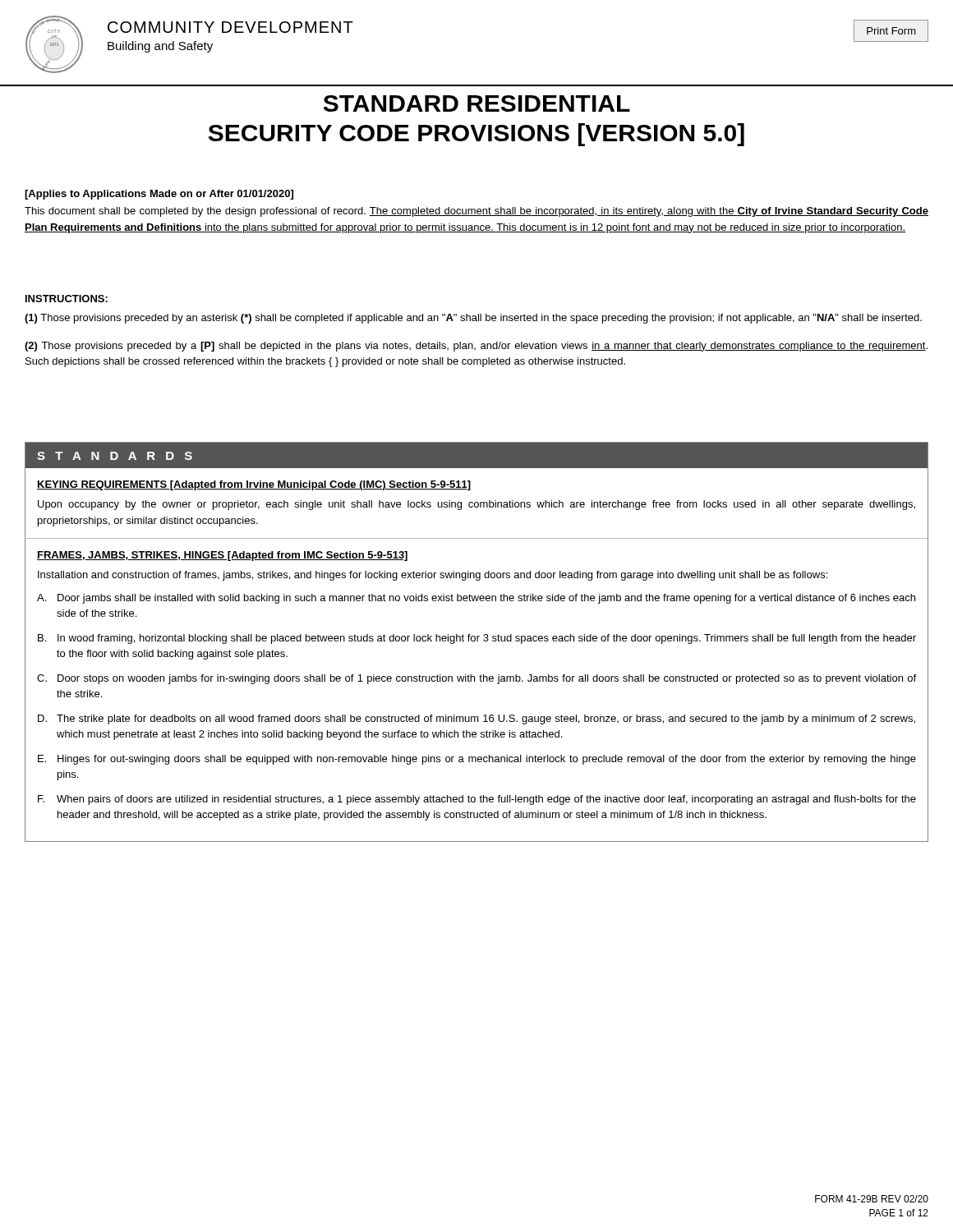The width and height of the screenshot is (953, 1232).
Task: Point to the block starting "FRAMES, JAMBS, STRIKES, HINGES [Adapted from"
Action: click(222, 555)
